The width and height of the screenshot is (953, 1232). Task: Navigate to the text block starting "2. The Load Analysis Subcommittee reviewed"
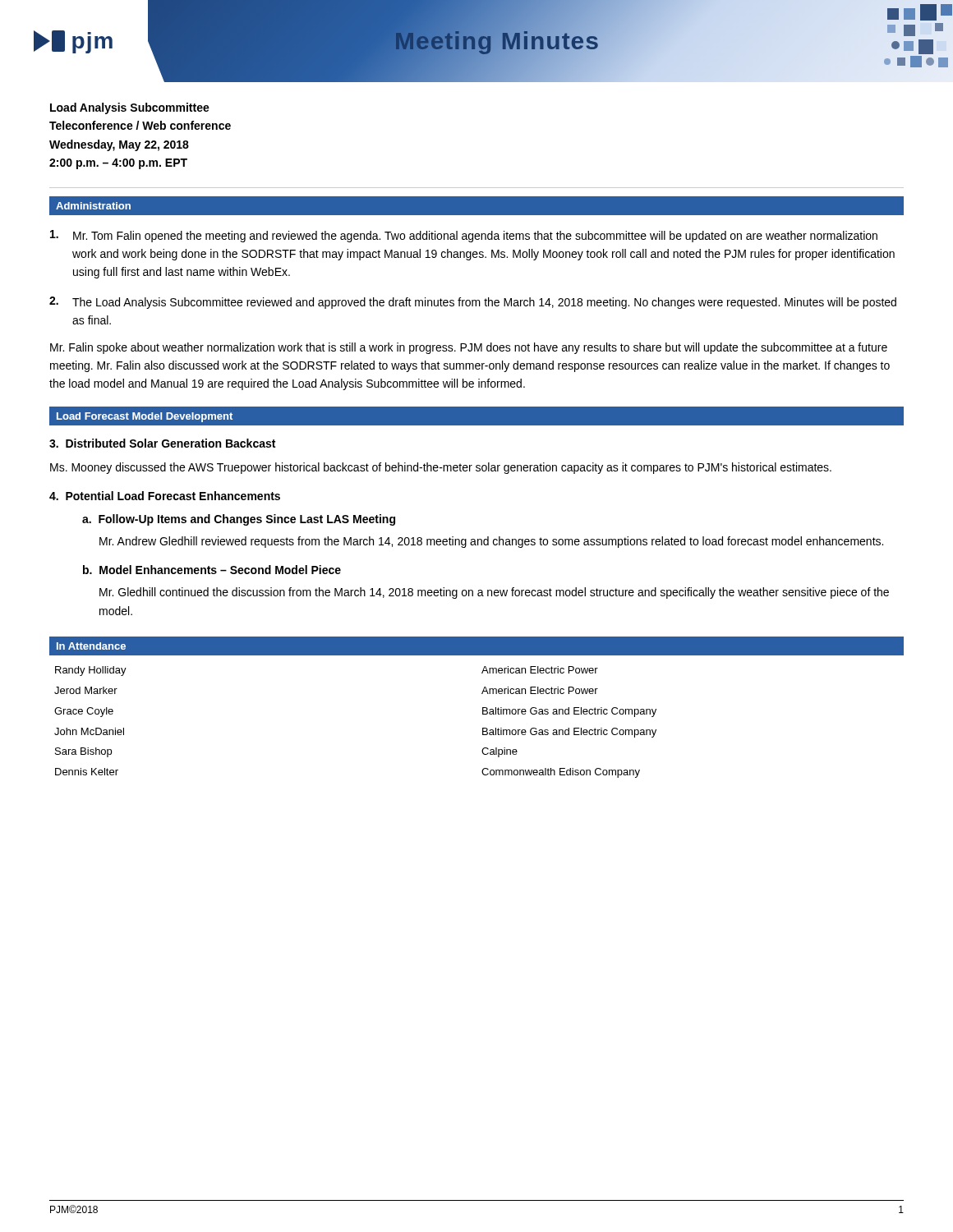pos(476,311)
